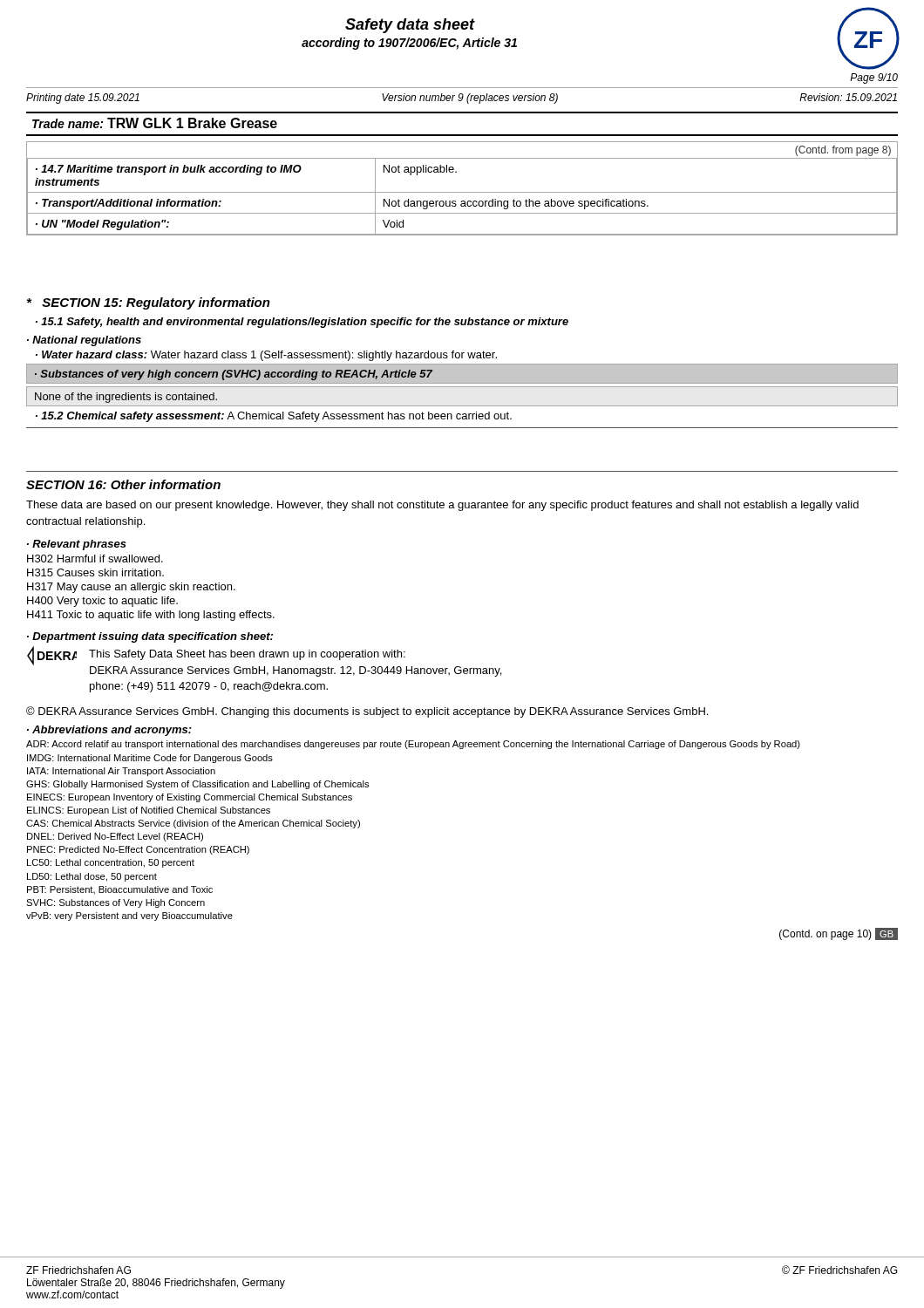Navigate to the passage starting "Trade name: TRW GLK 1 Brake Grease"
The height and width of the screenshot is (1308, 924).
(x=154, y=123)
